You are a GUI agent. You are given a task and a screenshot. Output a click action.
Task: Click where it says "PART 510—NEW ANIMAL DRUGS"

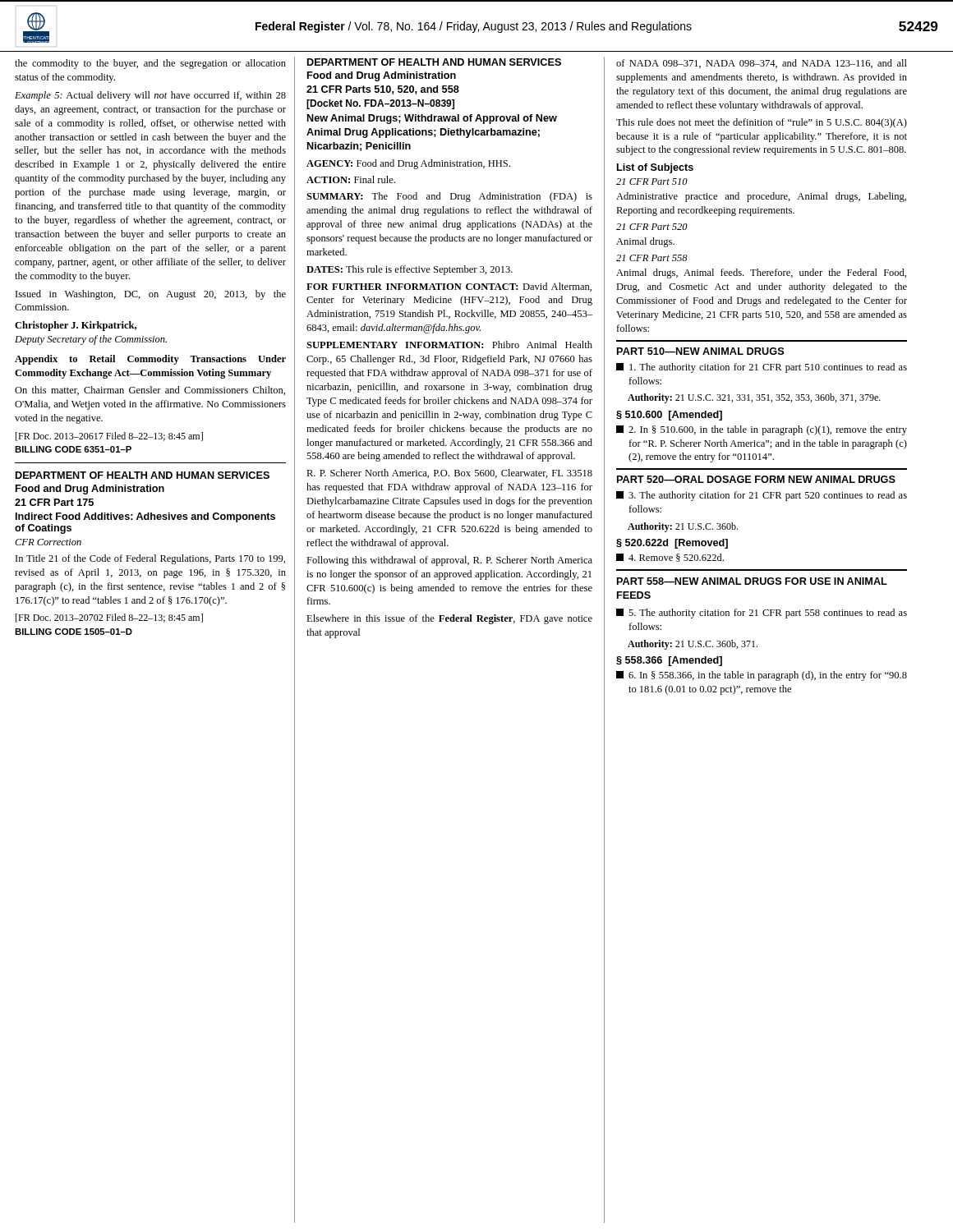click(700, 351)
